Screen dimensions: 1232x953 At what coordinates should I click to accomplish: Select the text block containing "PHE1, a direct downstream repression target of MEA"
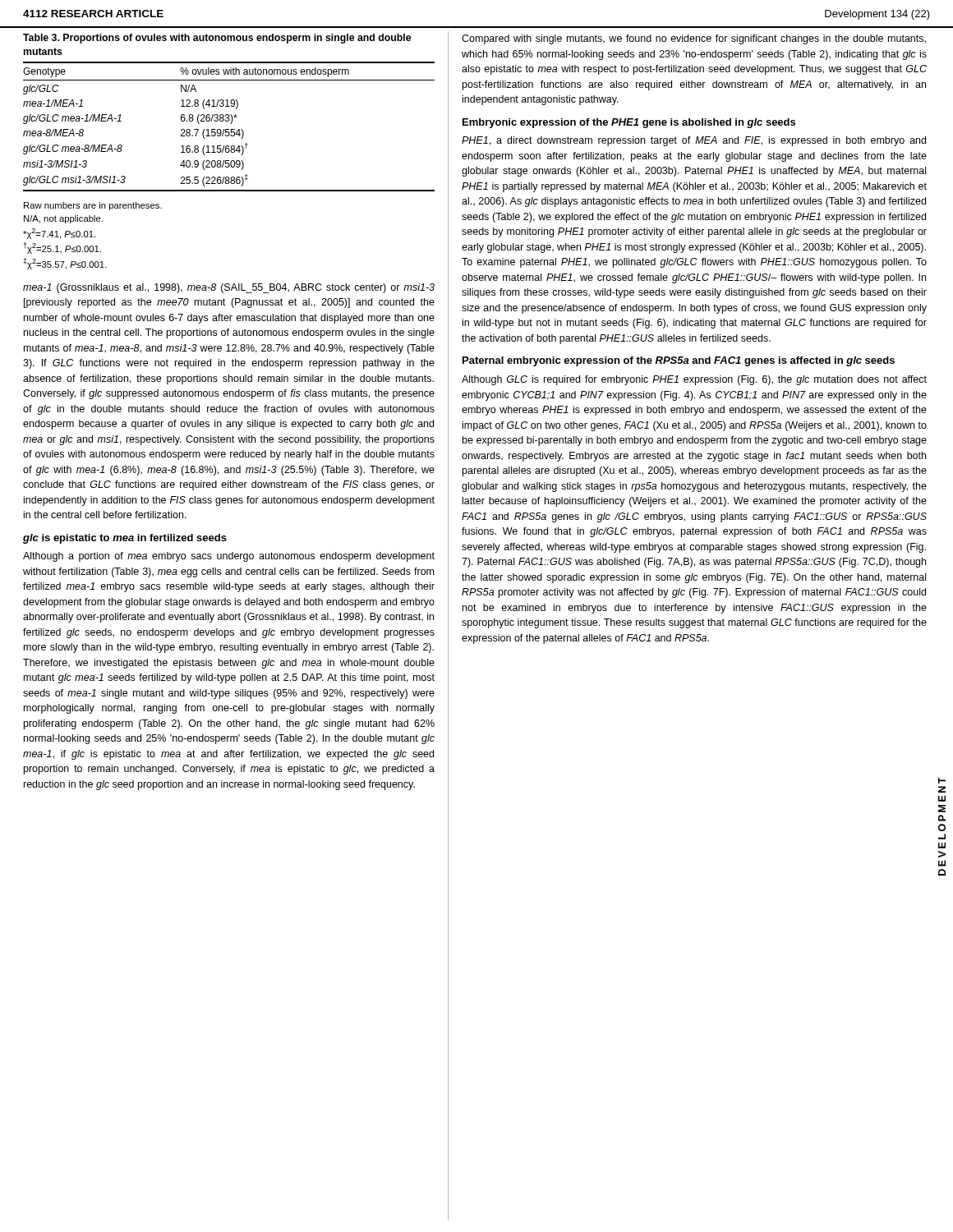click(x=694, y=240)
